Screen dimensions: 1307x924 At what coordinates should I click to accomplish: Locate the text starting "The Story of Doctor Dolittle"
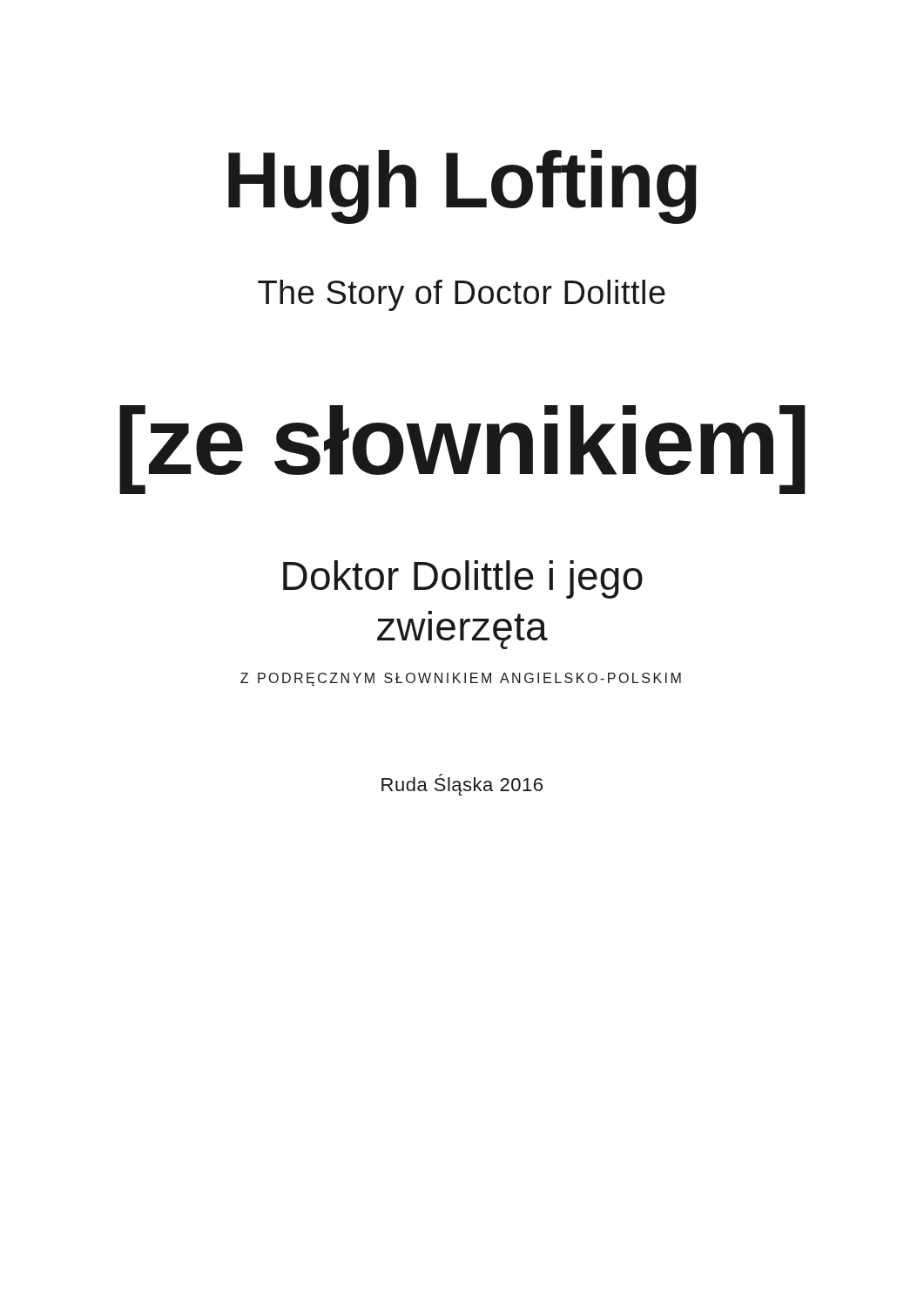click(x=462, y=292)
